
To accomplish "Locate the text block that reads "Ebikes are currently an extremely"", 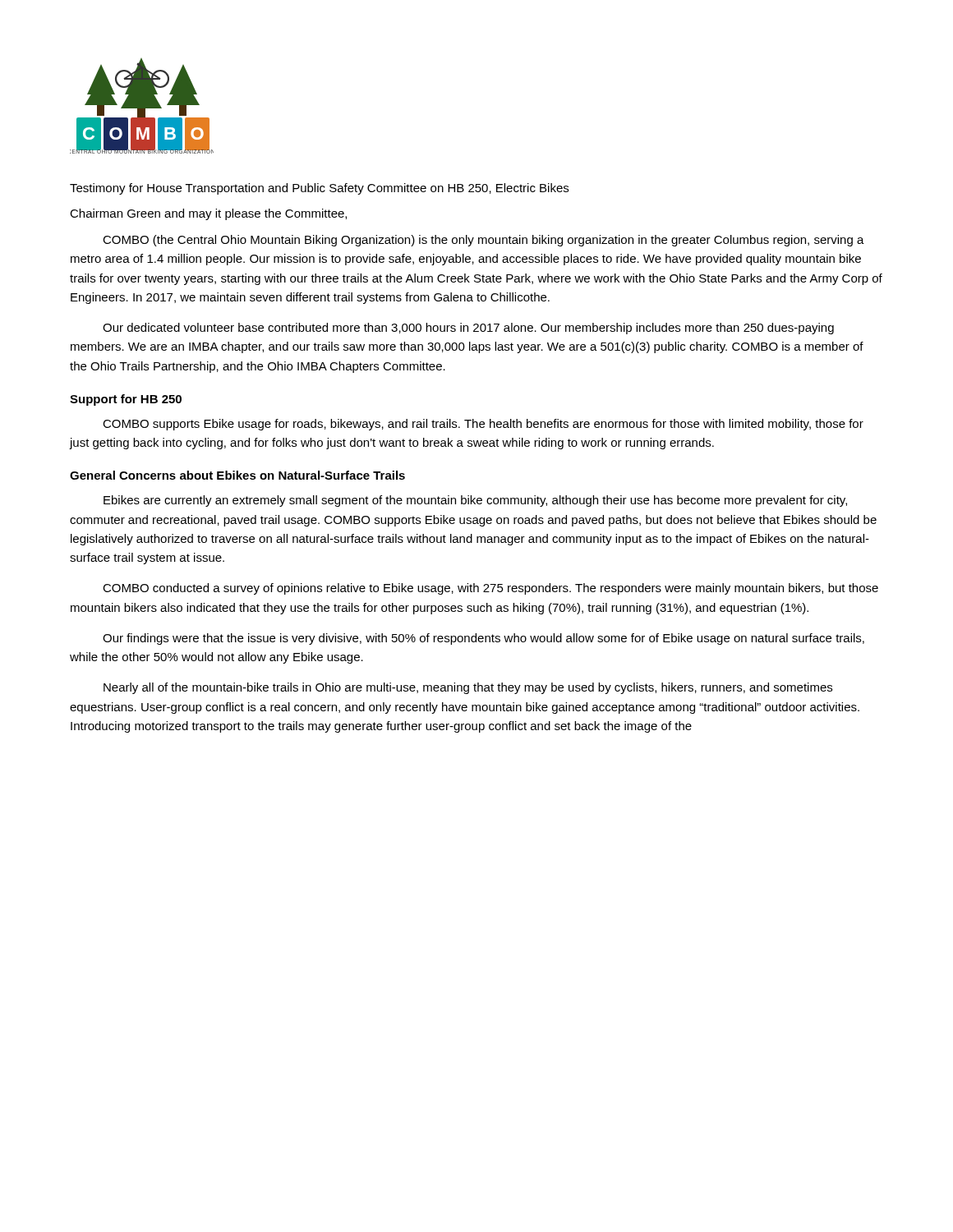I will pos(473,529).
